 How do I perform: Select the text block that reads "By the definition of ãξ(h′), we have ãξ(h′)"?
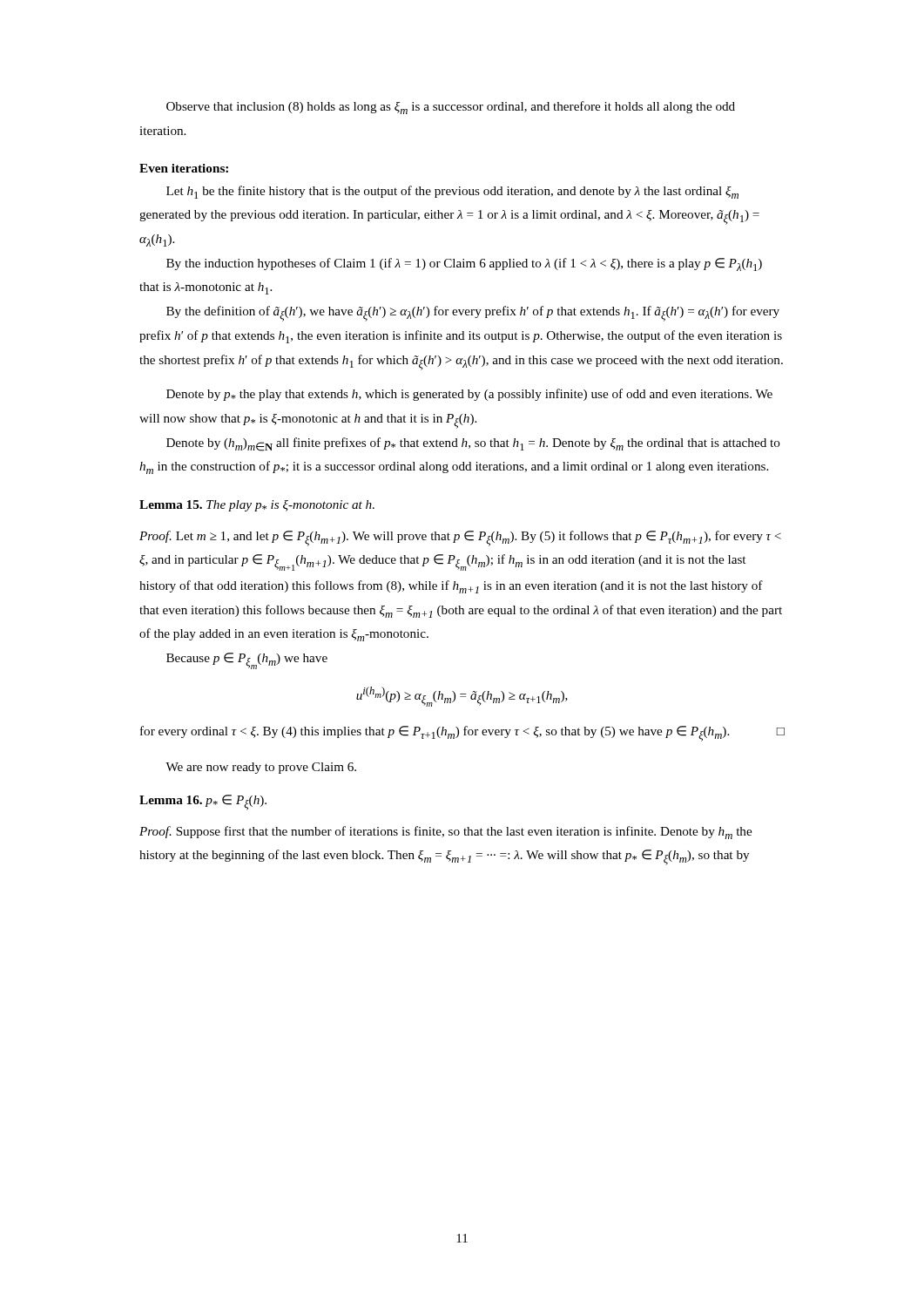coord(462,337)
